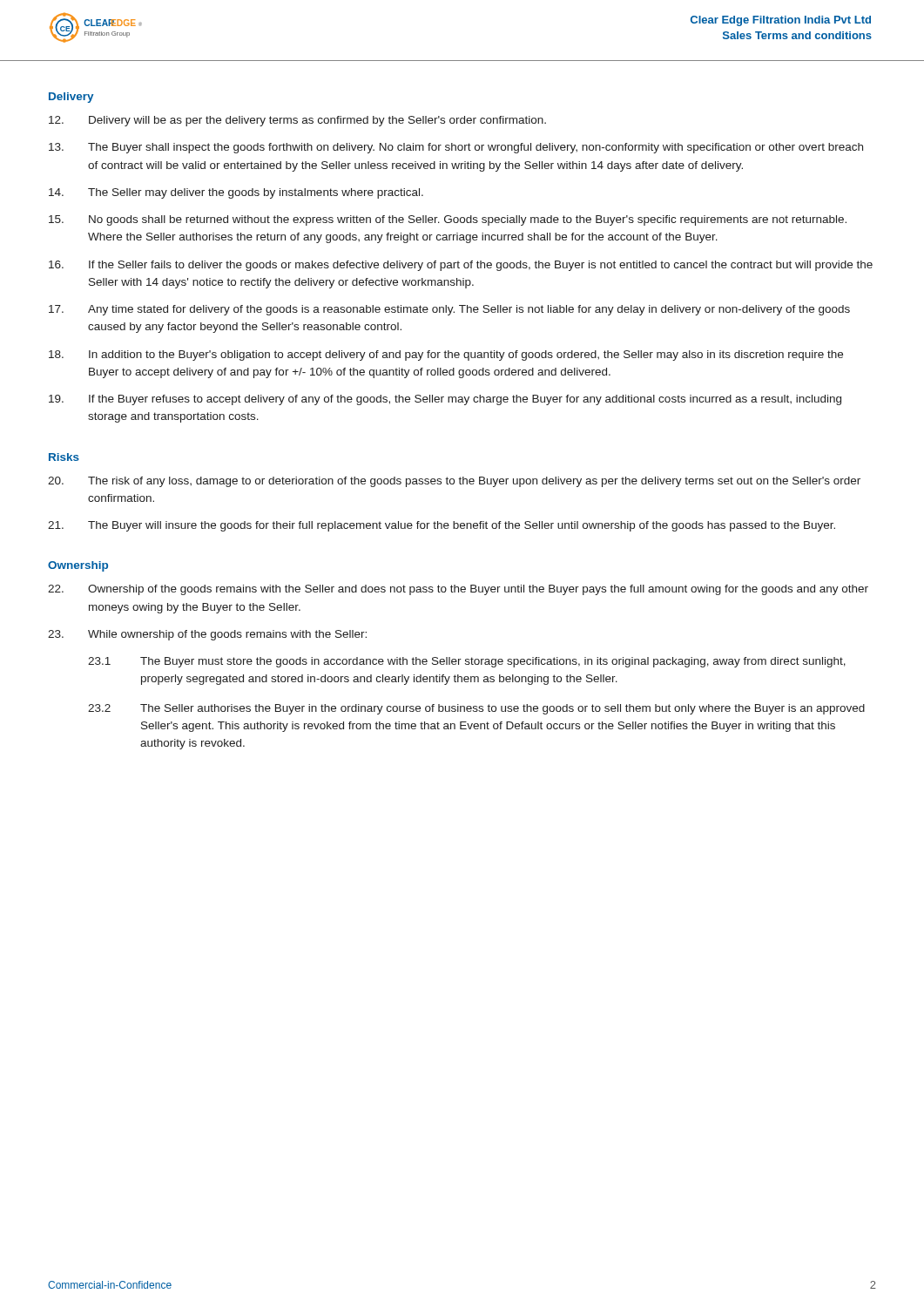Where is the passage that starts "22. Ownership of the goods remains"?

[x=462, y=598]
